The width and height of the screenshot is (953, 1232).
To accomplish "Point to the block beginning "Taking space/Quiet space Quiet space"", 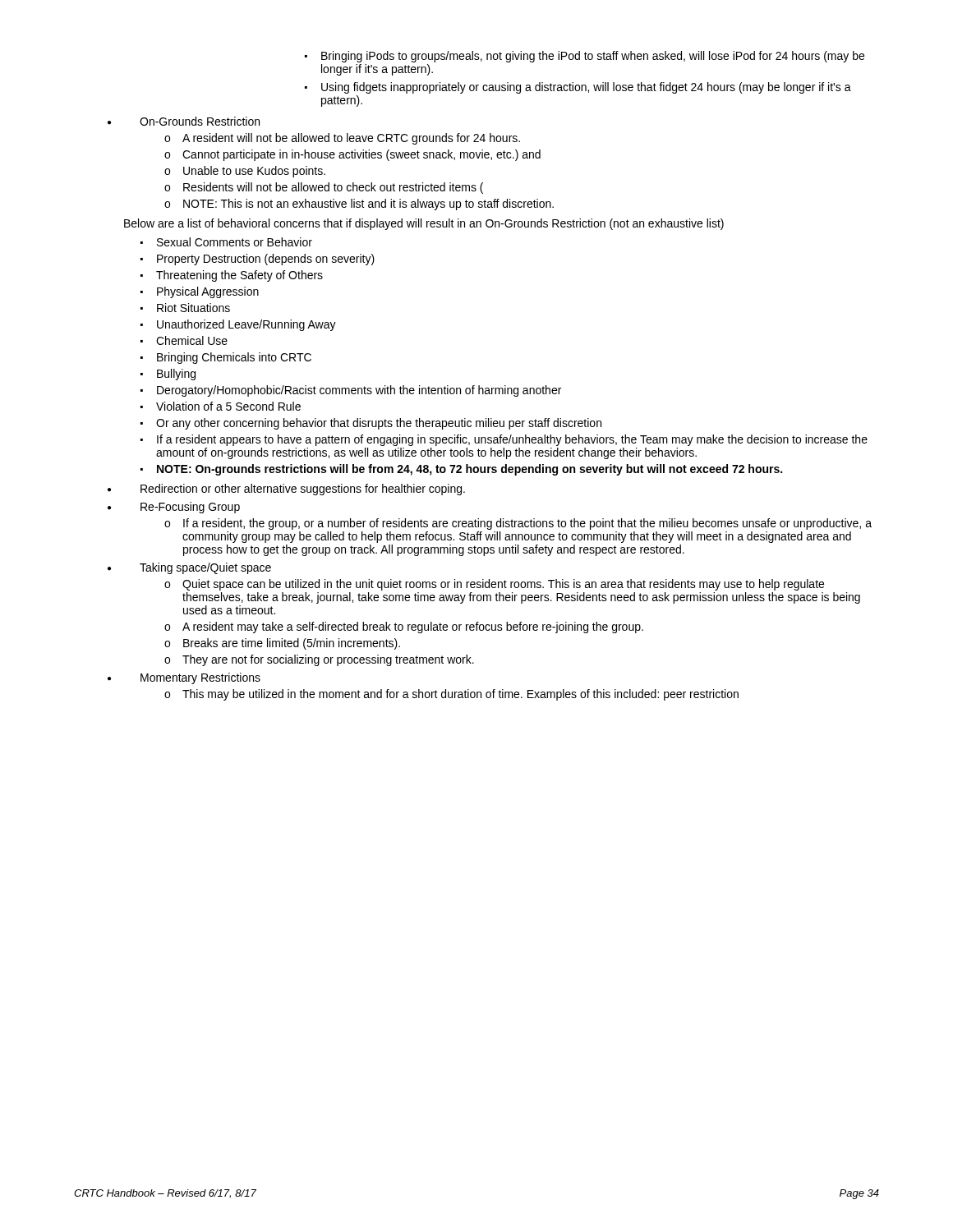I will 501,614.
